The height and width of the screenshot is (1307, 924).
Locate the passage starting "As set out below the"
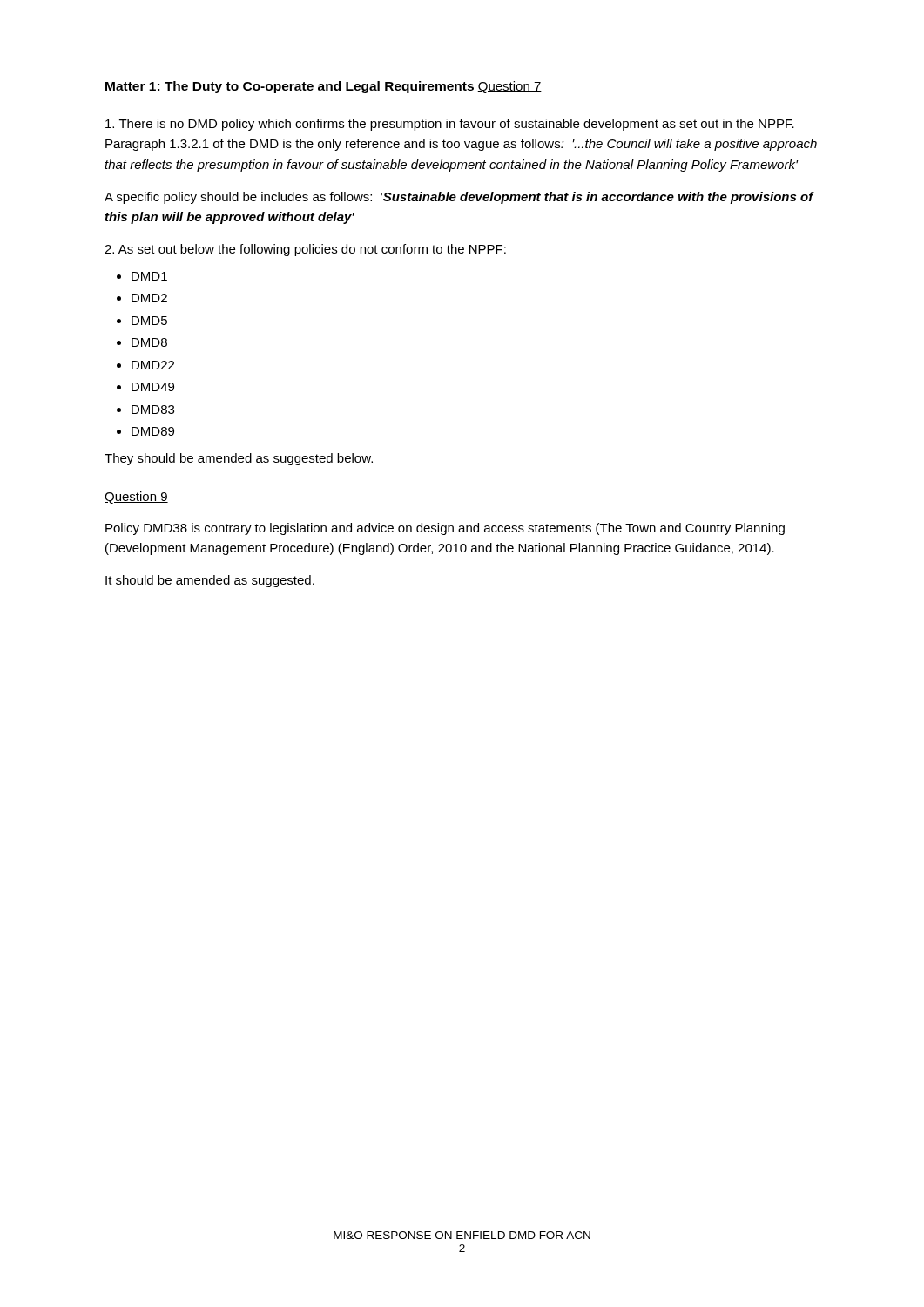(306, 249)
